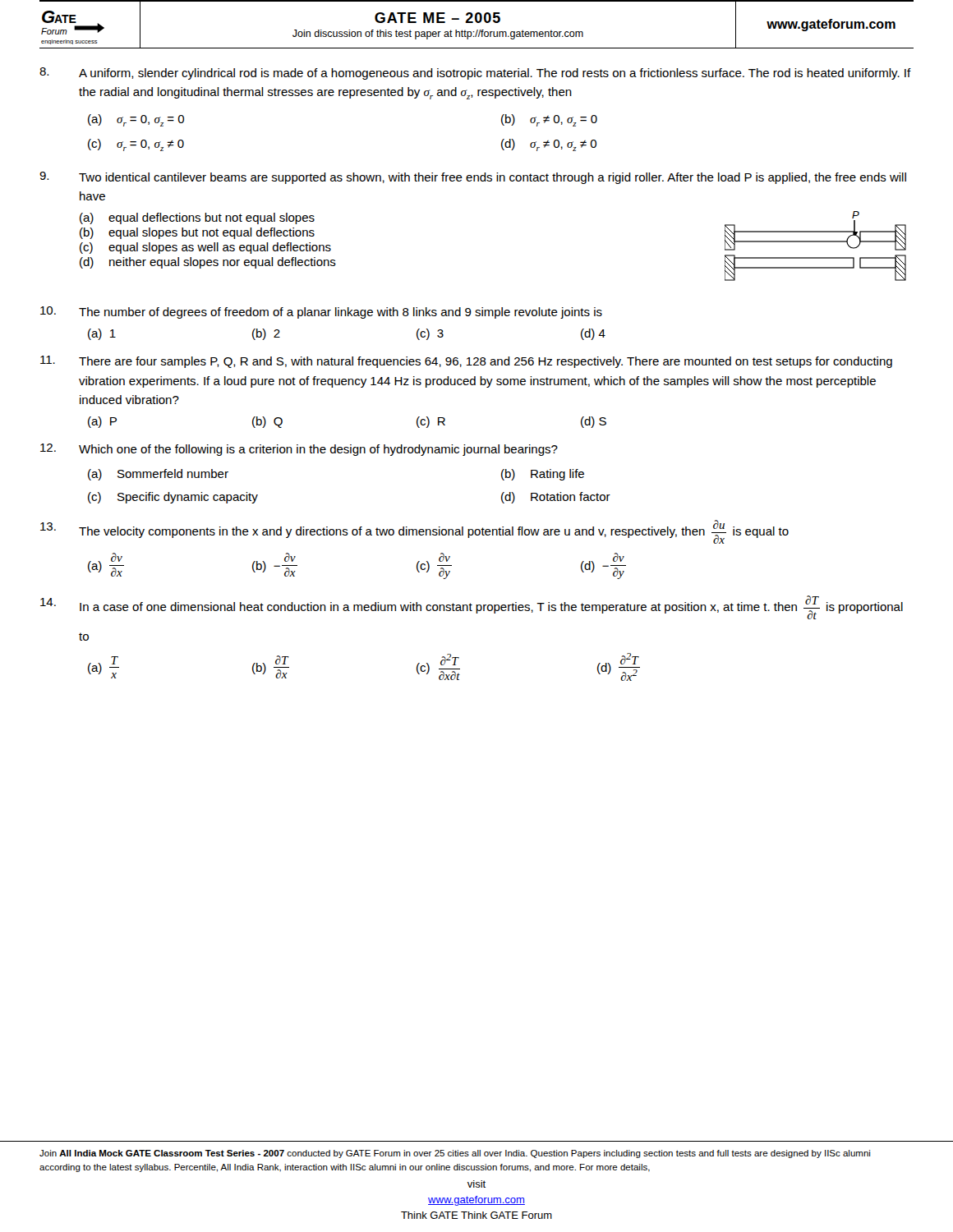The image size is (953, 1232).
Task: Point to the text starting "8. A uniform, slender cylindrical"
Action: [475, 74]
